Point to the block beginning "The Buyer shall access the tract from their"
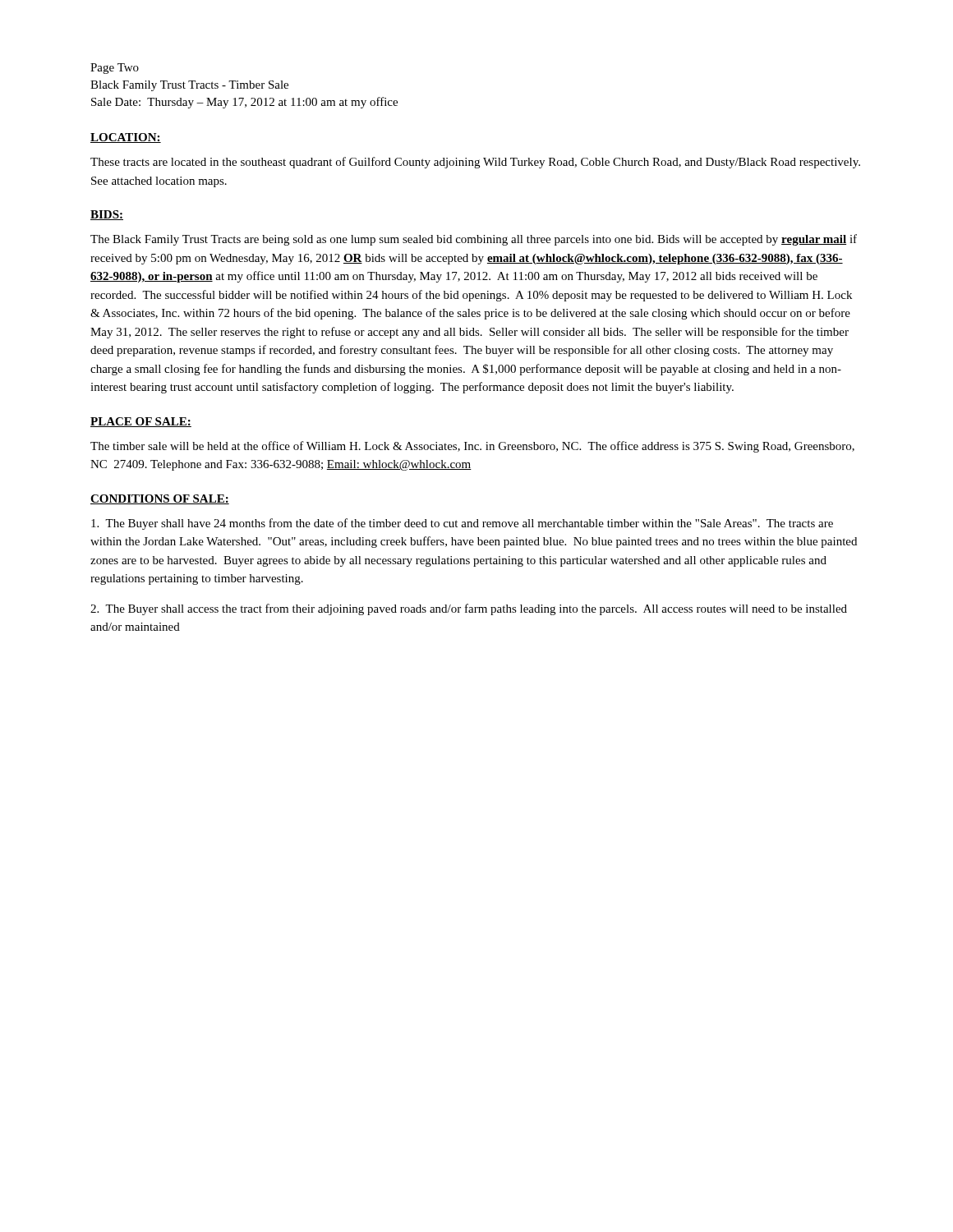The height and width of the screenshot is (1232, 953). click(x=476, y=618)
